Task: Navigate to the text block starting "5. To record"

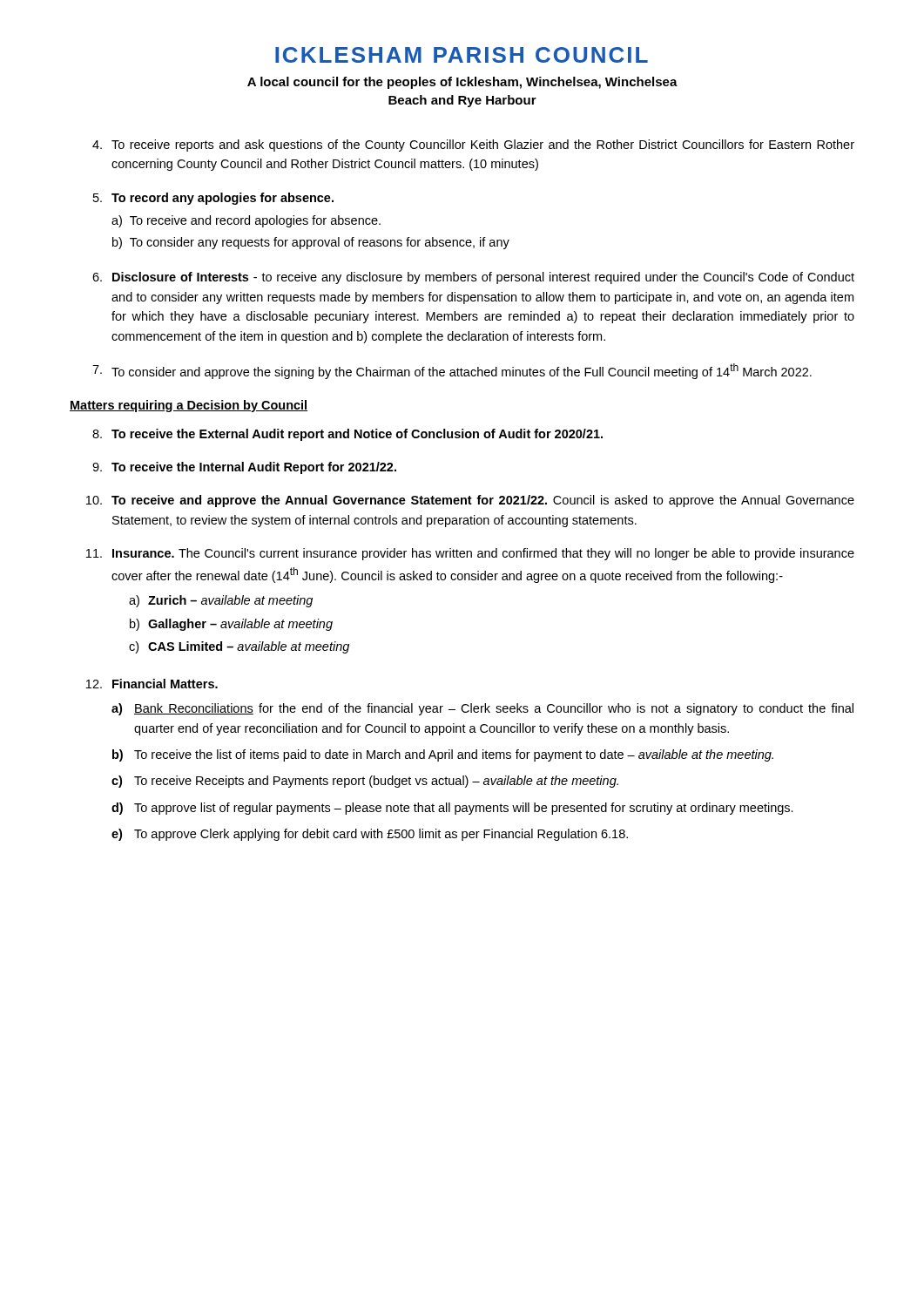Action: 213,199
